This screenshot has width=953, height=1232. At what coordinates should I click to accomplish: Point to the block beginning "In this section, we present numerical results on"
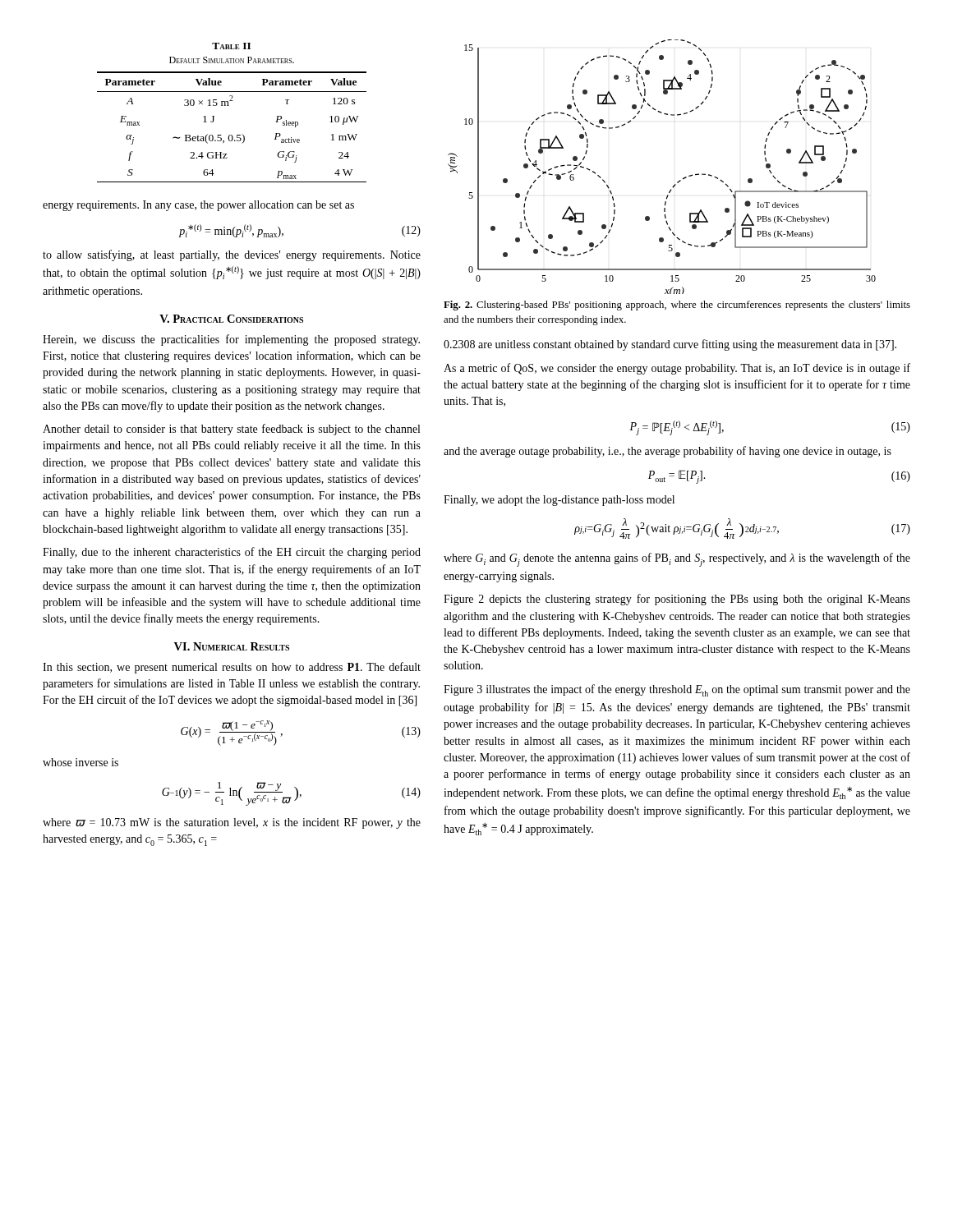232,684
